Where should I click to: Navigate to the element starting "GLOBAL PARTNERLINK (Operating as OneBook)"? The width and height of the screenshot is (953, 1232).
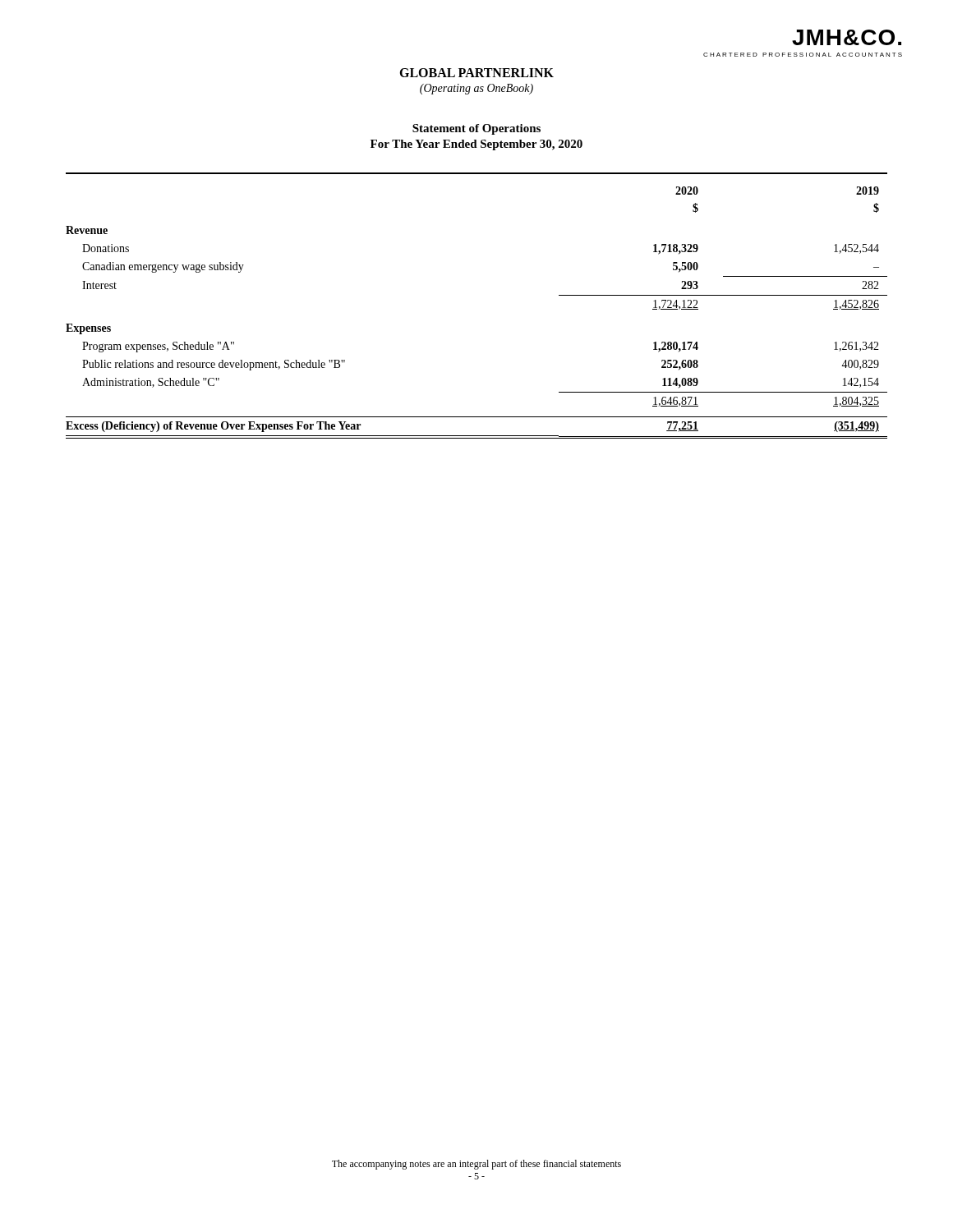(476, 80)
